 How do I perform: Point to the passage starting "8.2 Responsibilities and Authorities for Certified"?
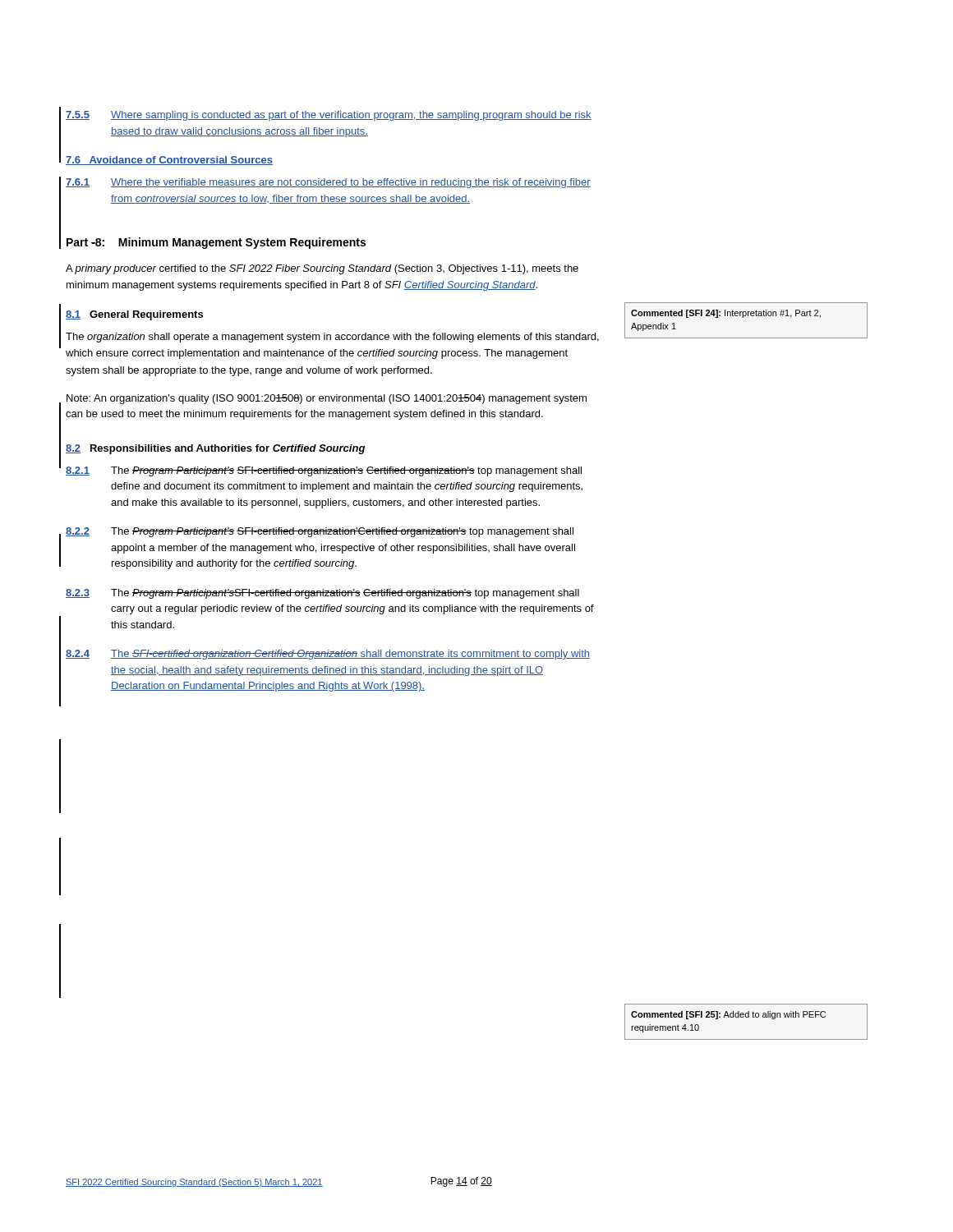(x=215, y=448)
